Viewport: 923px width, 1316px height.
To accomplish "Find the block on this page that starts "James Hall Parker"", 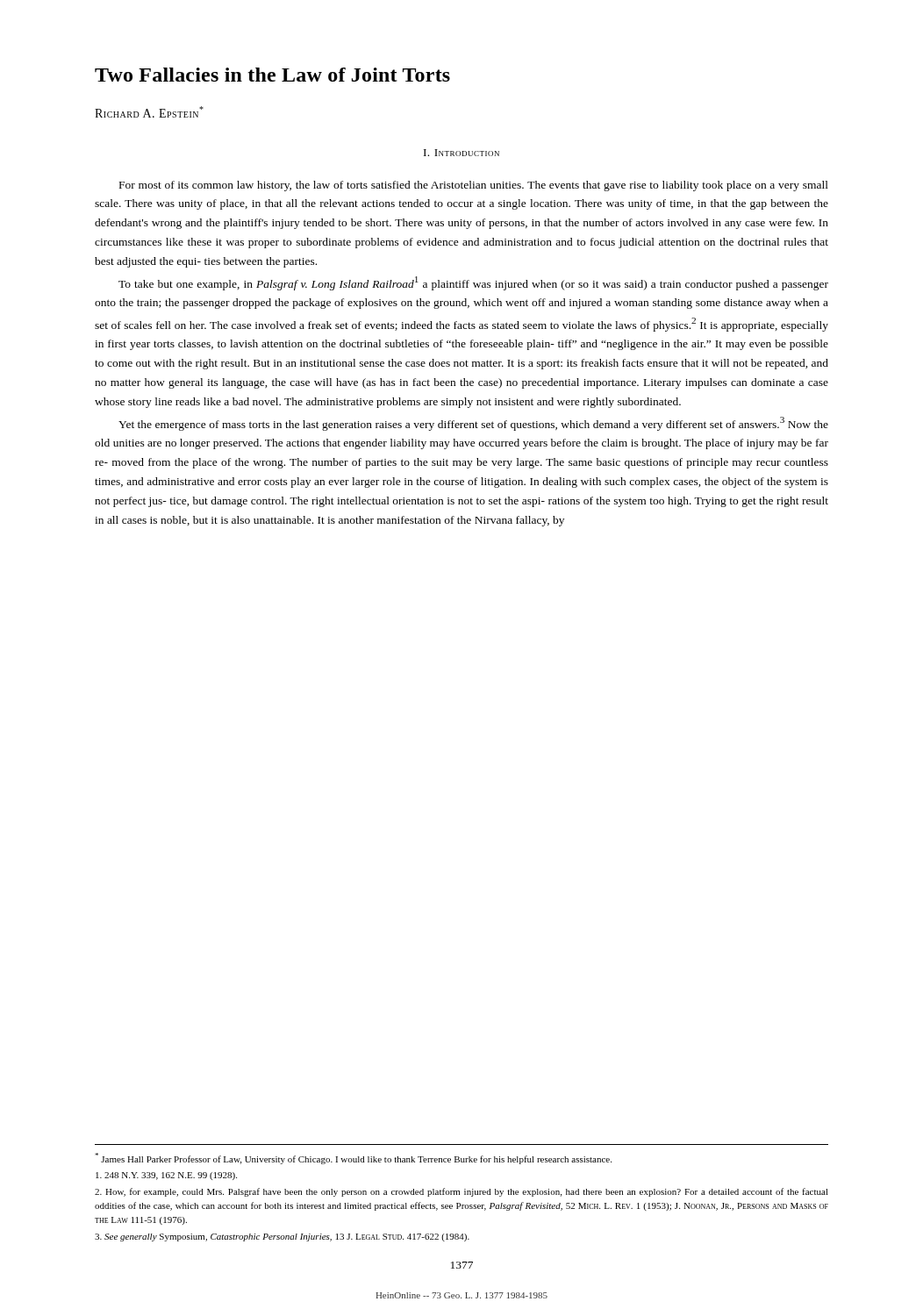I will point(354,1157).
